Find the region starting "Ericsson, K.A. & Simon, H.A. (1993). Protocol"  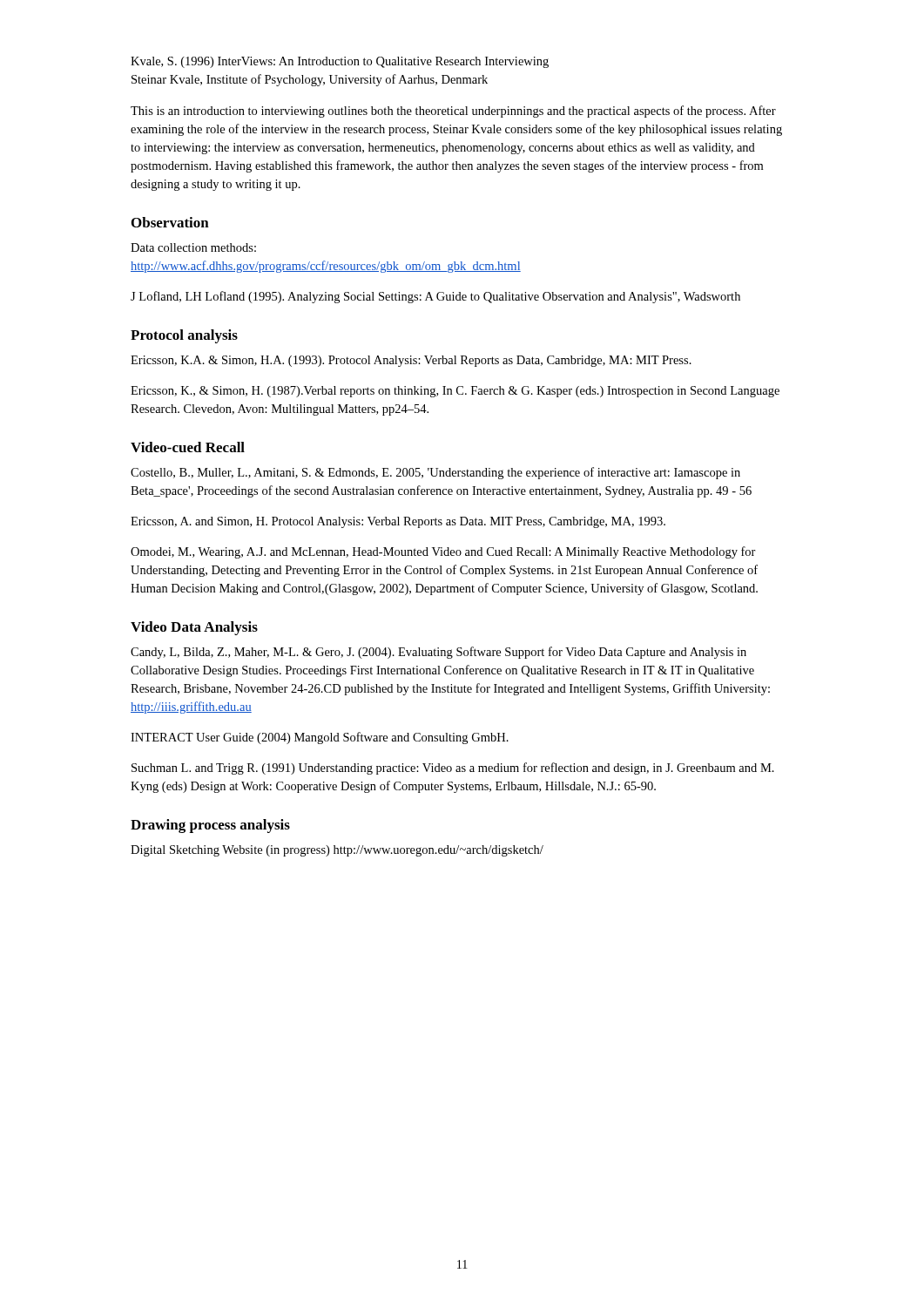pyautogui.click(x=411, y=360)
